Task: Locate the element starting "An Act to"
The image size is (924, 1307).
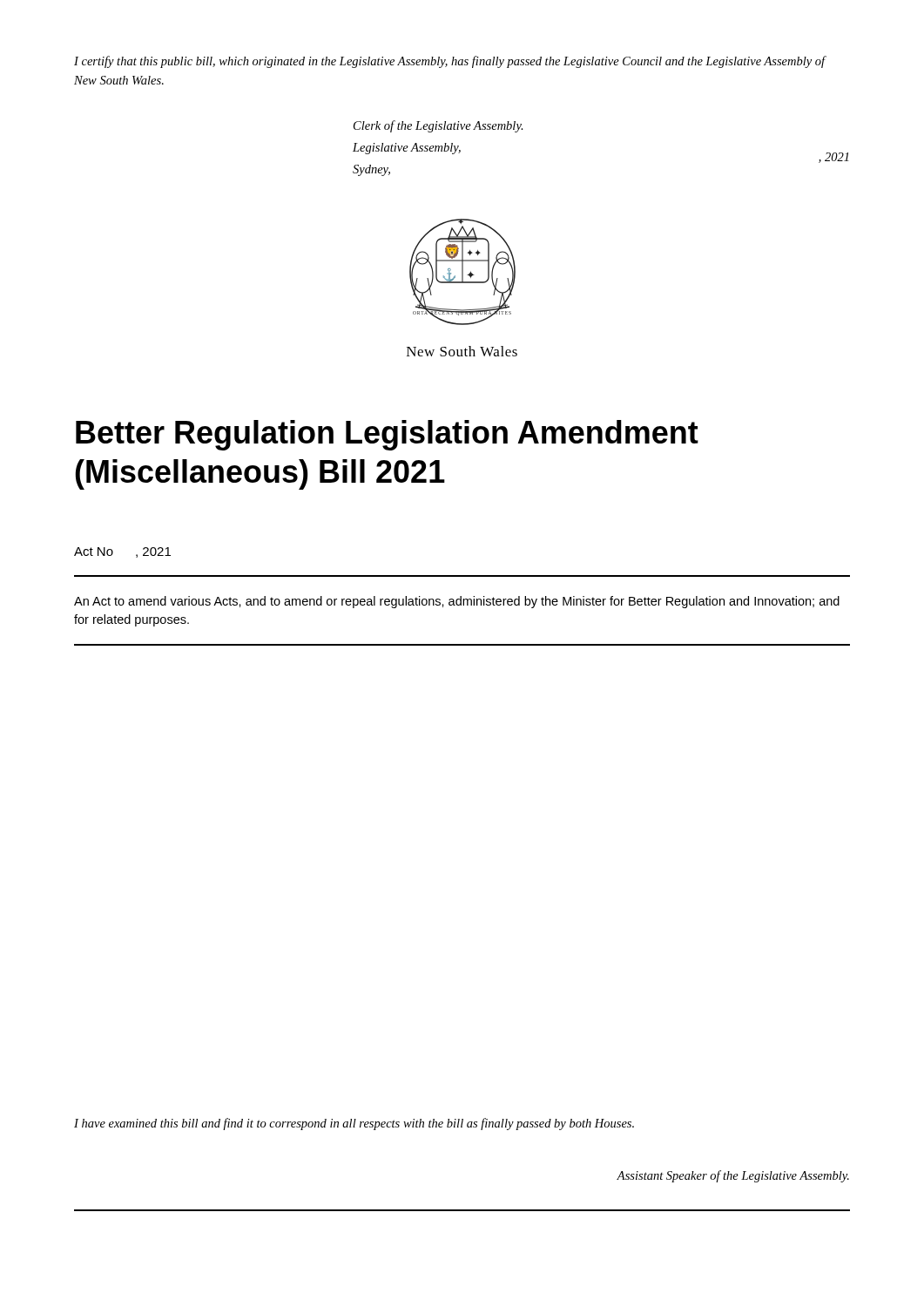Action: tap(462, 611)
